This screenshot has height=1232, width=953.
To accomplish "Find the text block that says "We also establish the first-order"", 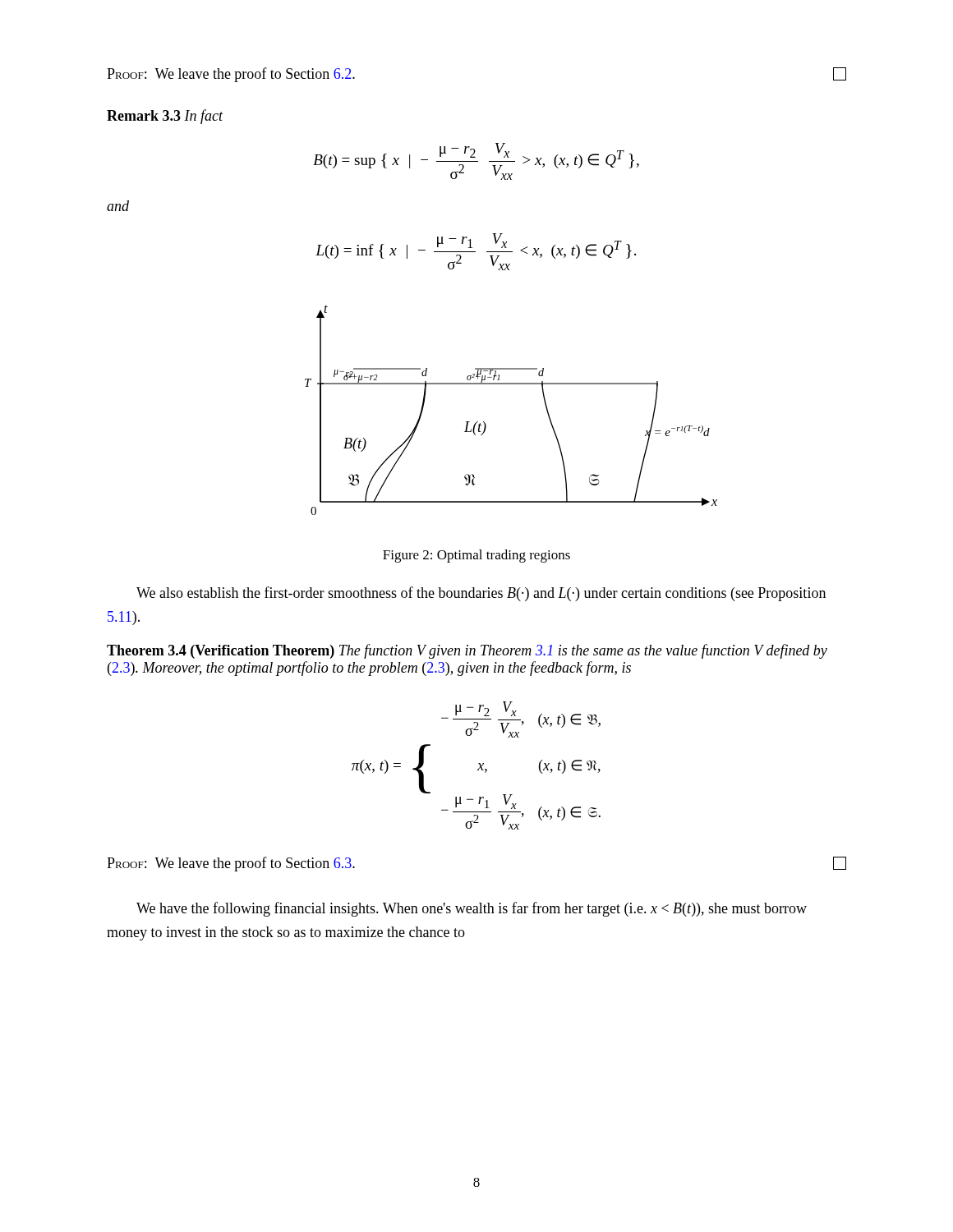I will [x=466, y=605].
